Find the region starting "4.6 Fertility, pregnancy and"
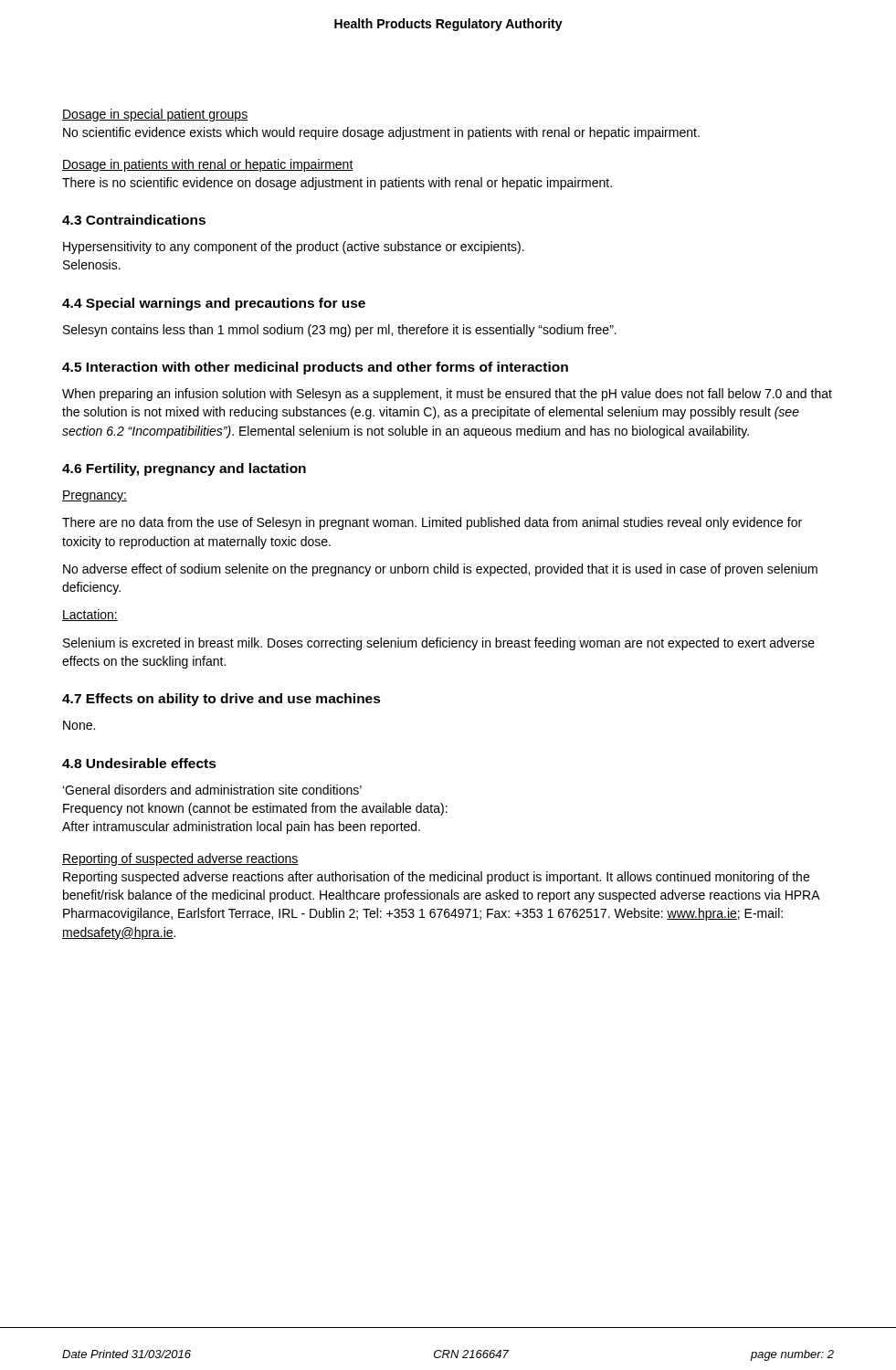Viewport: 896px width, 1370px height. [184, 468]
